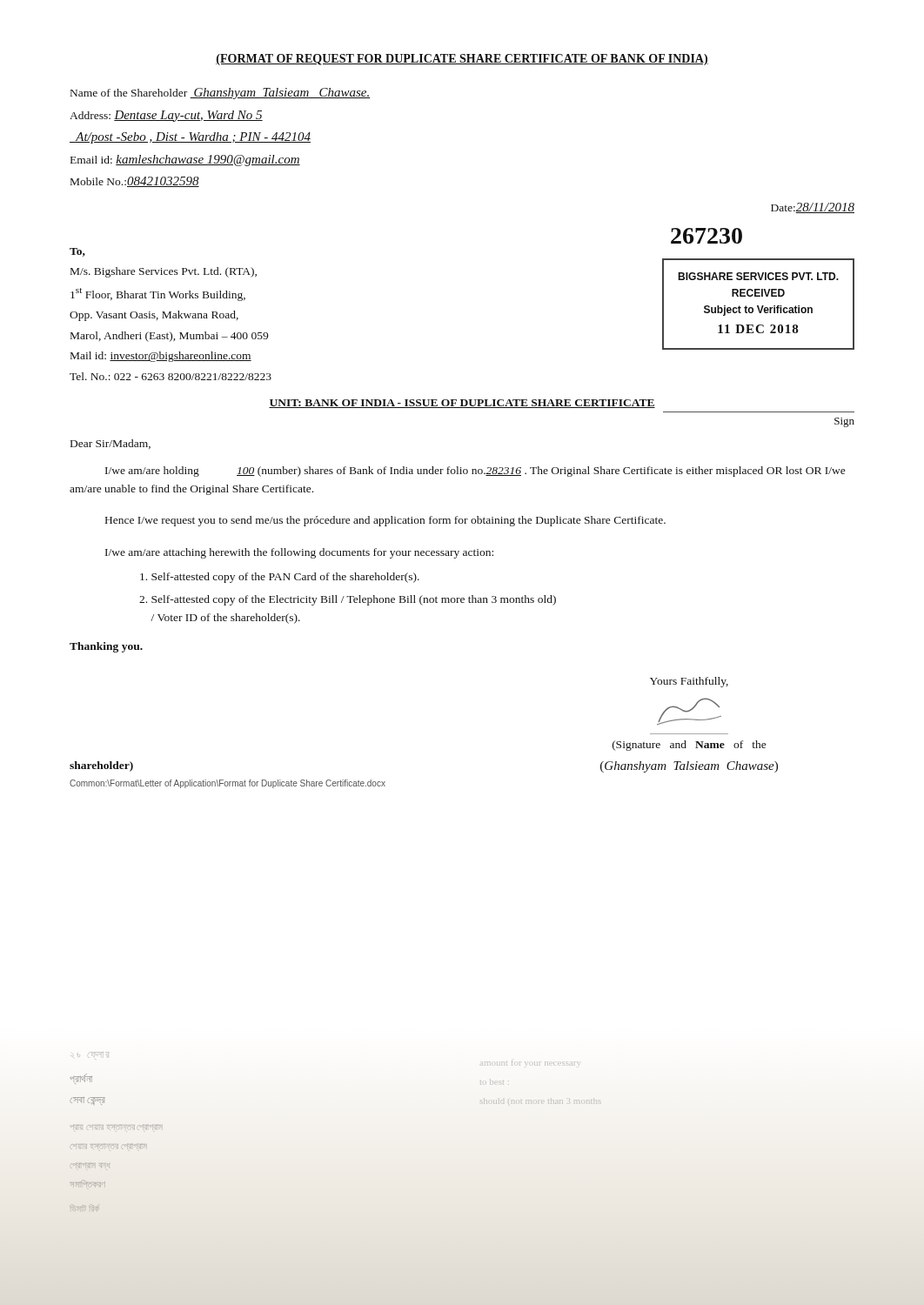
Task: Locate the block of text that opens with "To, M/s. Bigshare Services Pvt. Ltd."
Action: (x=170, y=314)
